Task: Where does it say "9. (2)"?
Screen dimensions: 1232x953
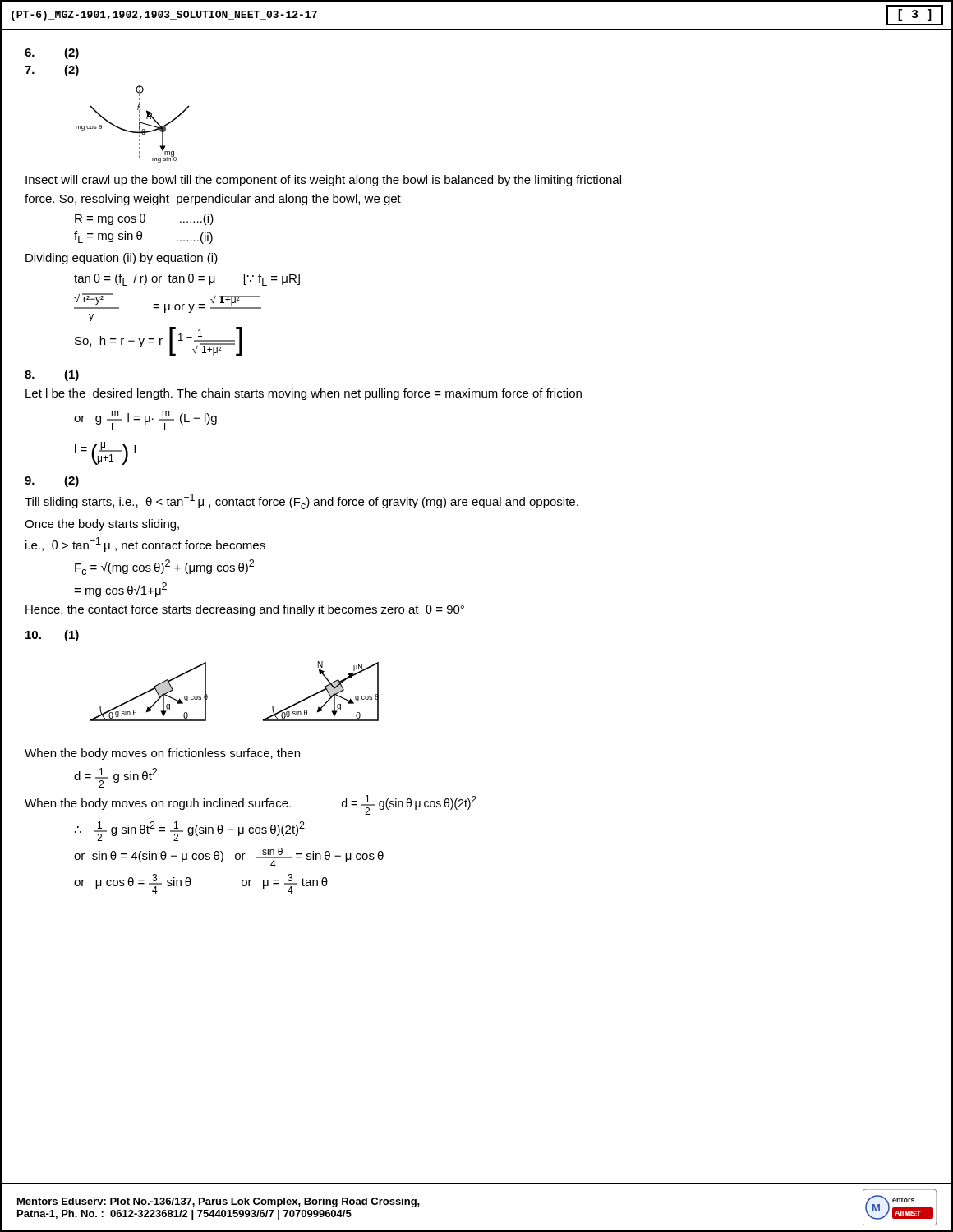Action: pyautogui.click(x=71, y=481)
